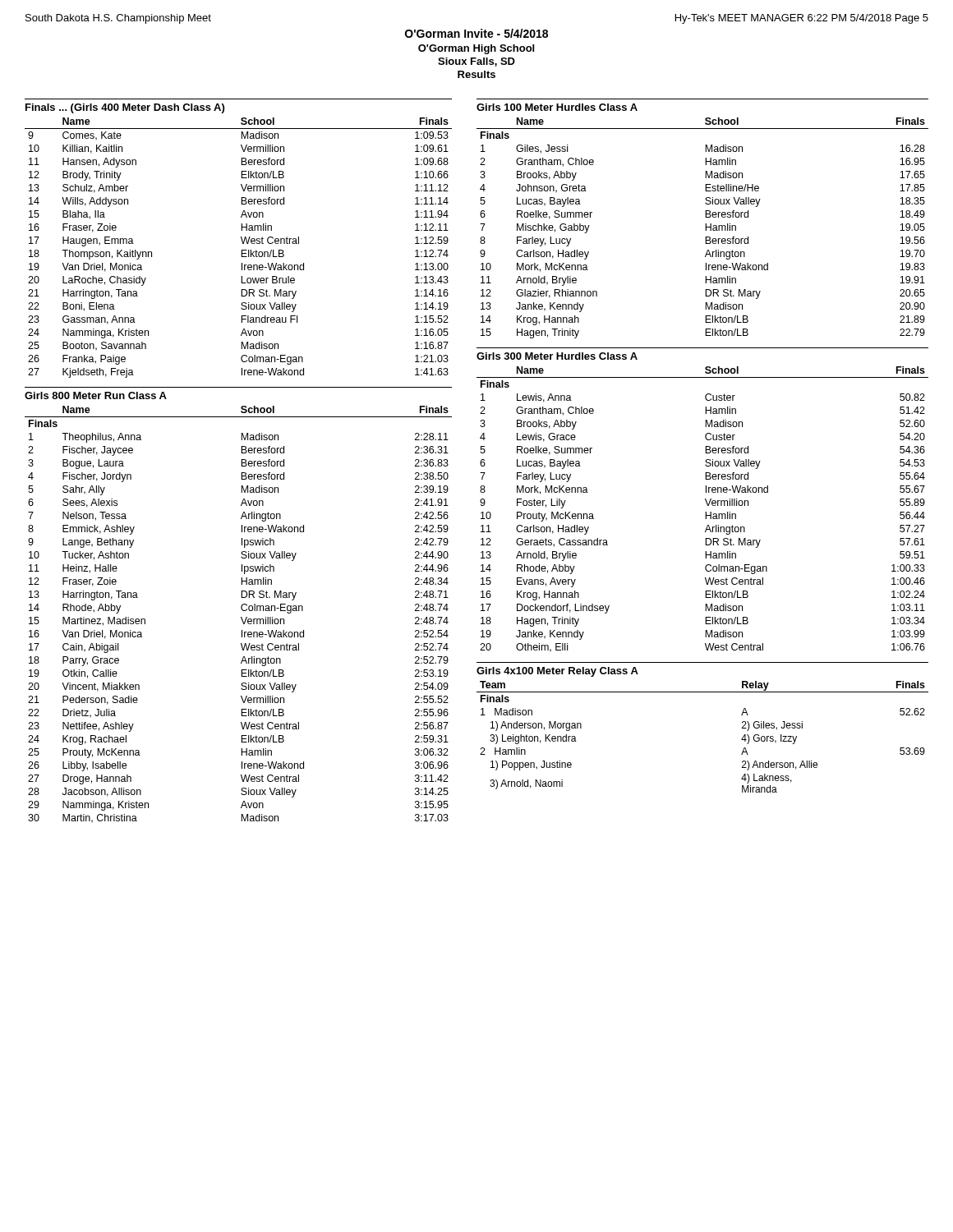The image size is (953, 1232).
Task: Select the text block starting "Girls 800 Meter Run"
Action: click(96, 395)
